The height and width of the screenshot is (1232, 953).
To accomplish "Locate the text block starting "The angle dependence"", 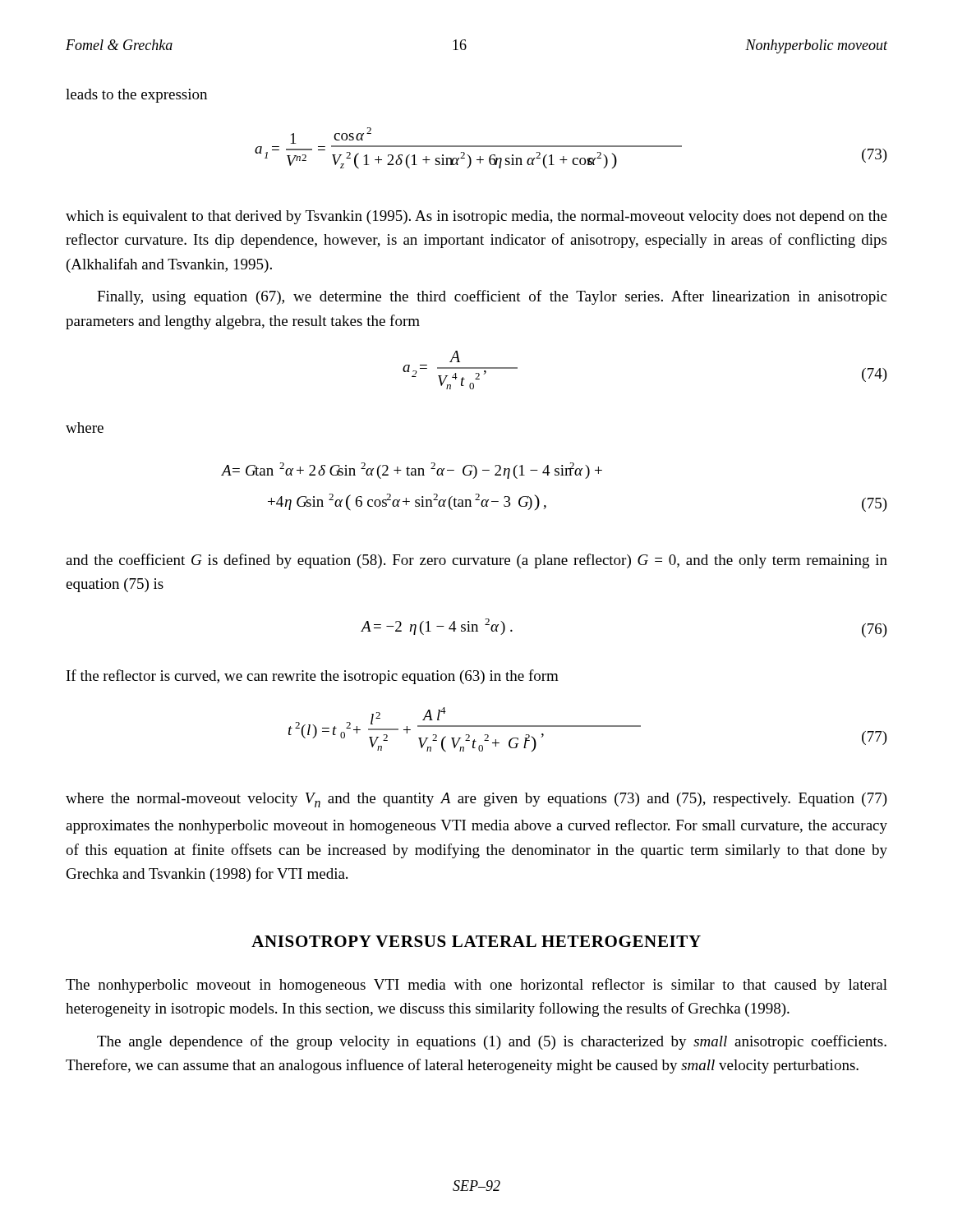I will pos(476,1053).
